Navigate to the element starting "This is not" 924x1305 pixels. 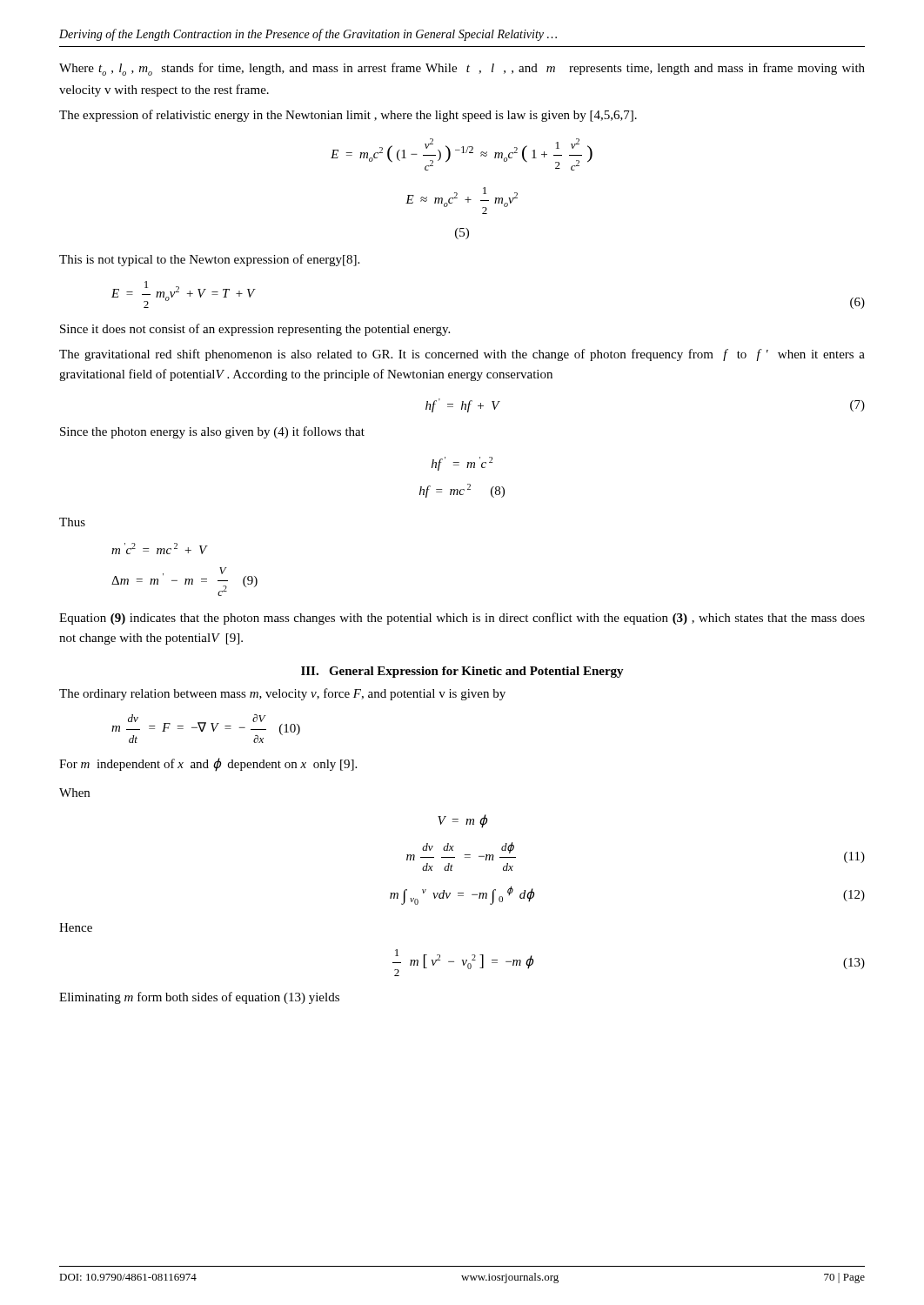click(x=210, y=259)
